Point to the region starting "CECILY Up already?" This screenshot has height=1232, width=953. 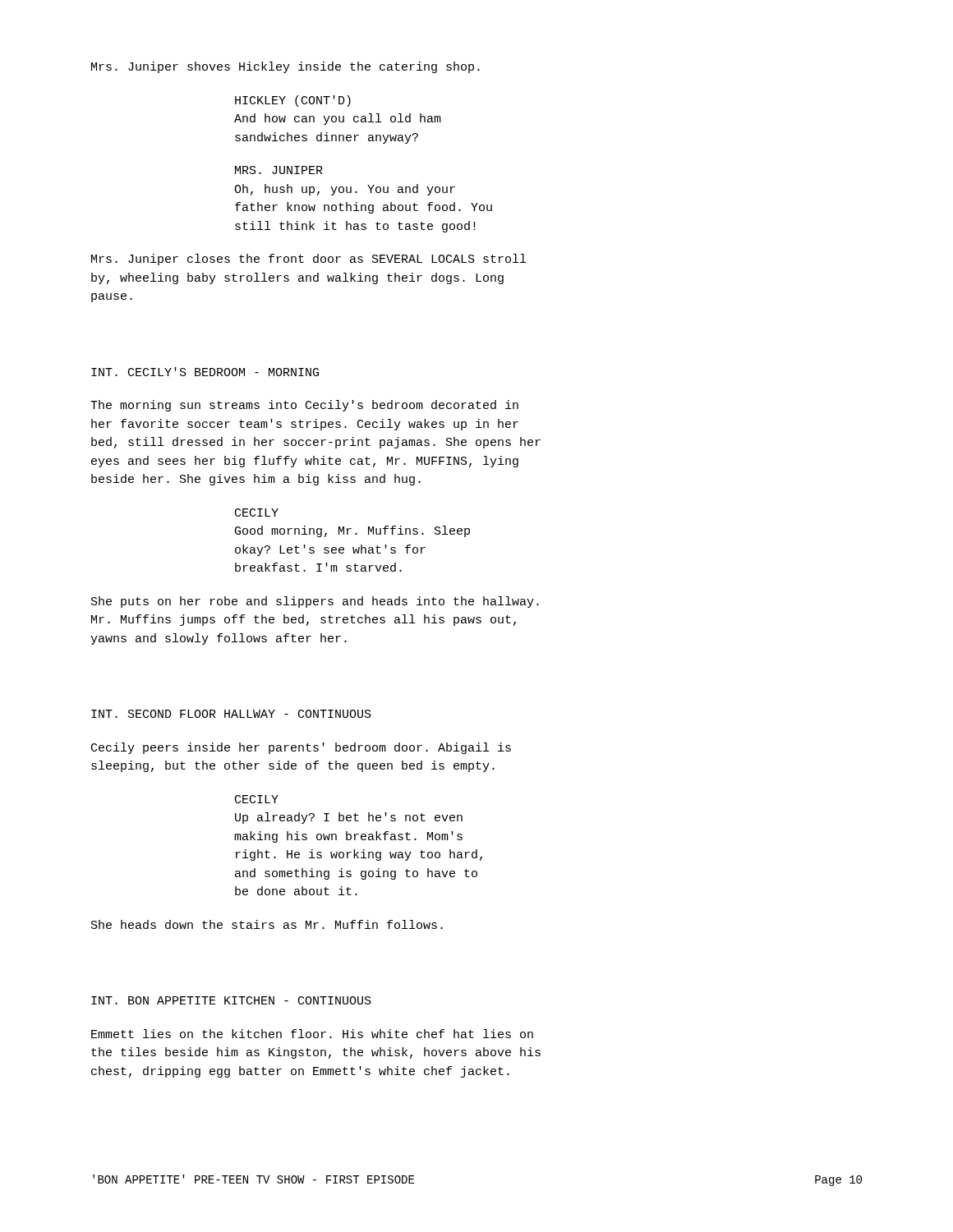pos(257,799)
